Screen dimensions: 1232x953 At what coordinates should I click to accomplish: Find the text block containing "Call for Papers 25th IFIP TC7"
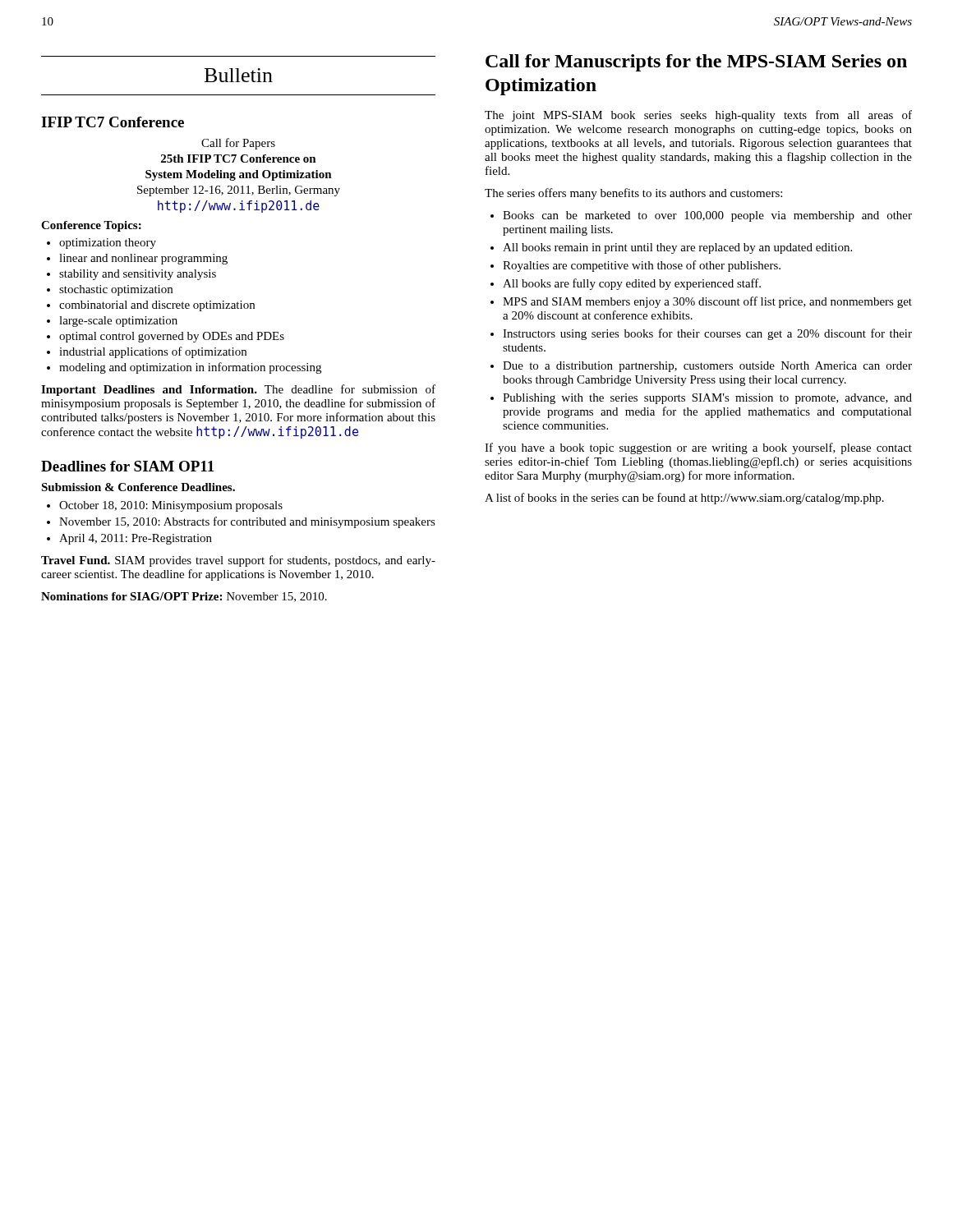238,175
